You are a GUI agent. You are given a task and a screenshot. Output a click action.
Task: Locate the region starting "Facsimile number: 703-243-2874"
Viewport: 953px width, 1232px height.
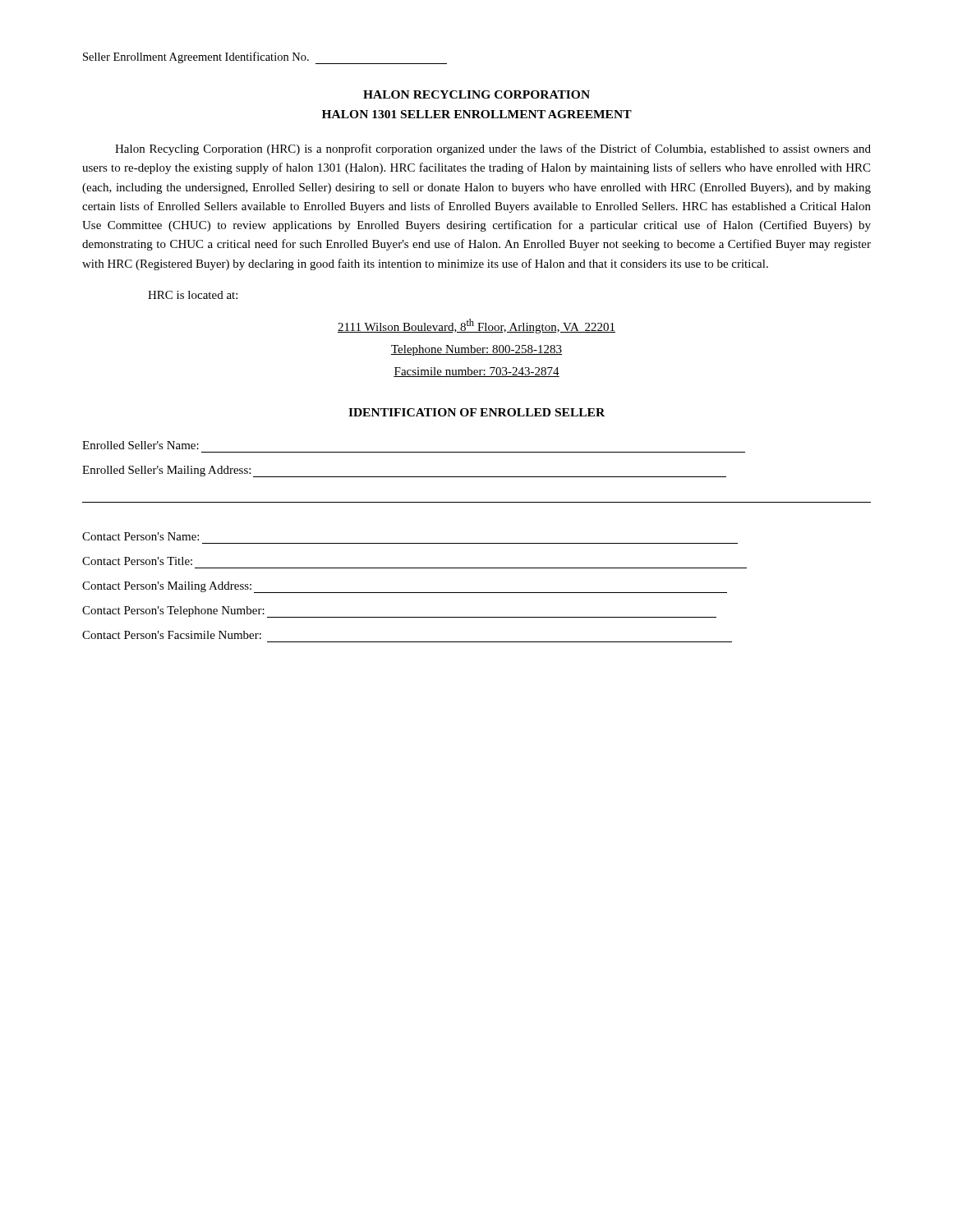tap(476, 371)
